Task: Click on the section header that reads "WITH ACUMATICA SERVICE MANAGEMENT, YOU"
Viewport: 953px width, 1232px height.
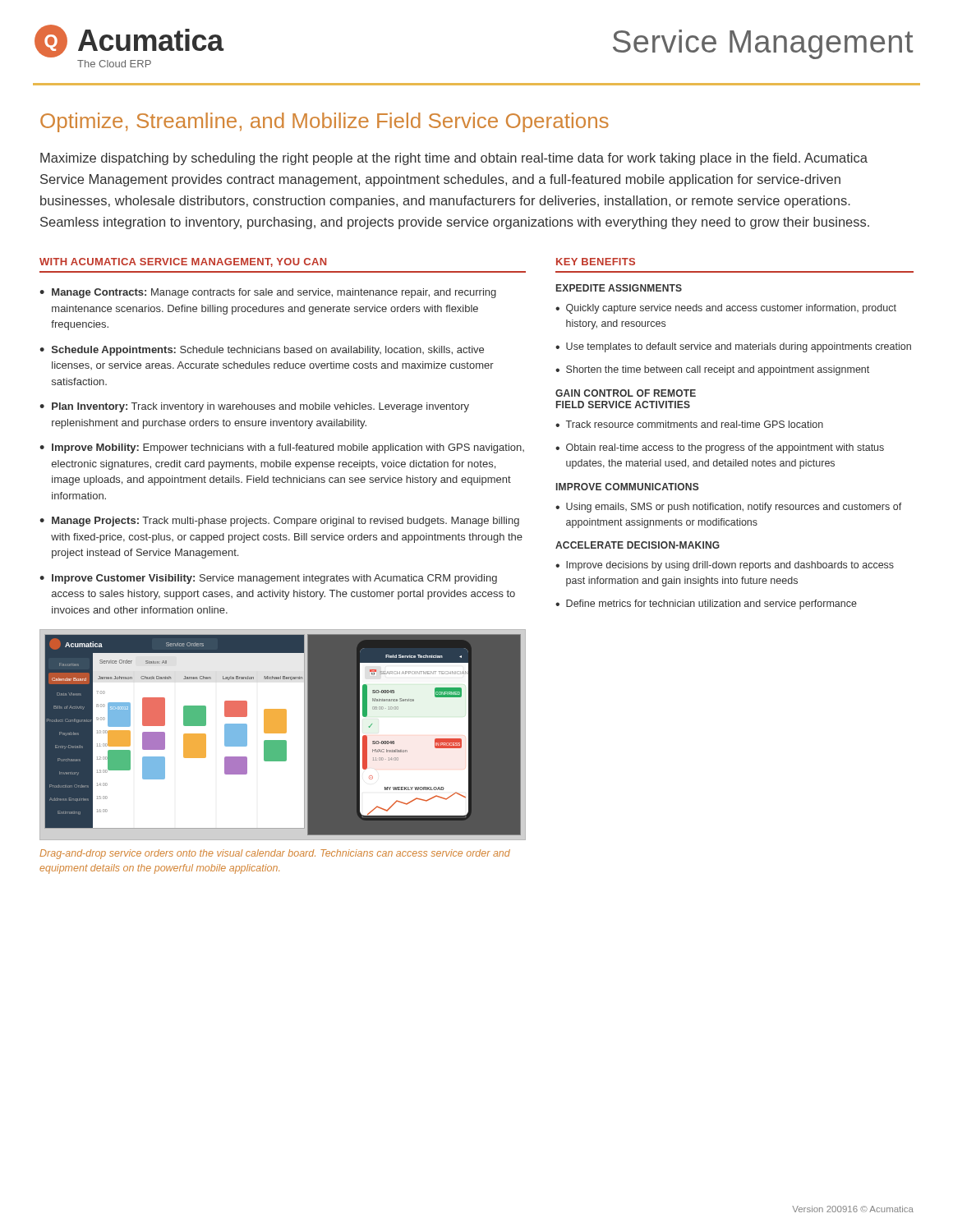Action: pos(183,262)
